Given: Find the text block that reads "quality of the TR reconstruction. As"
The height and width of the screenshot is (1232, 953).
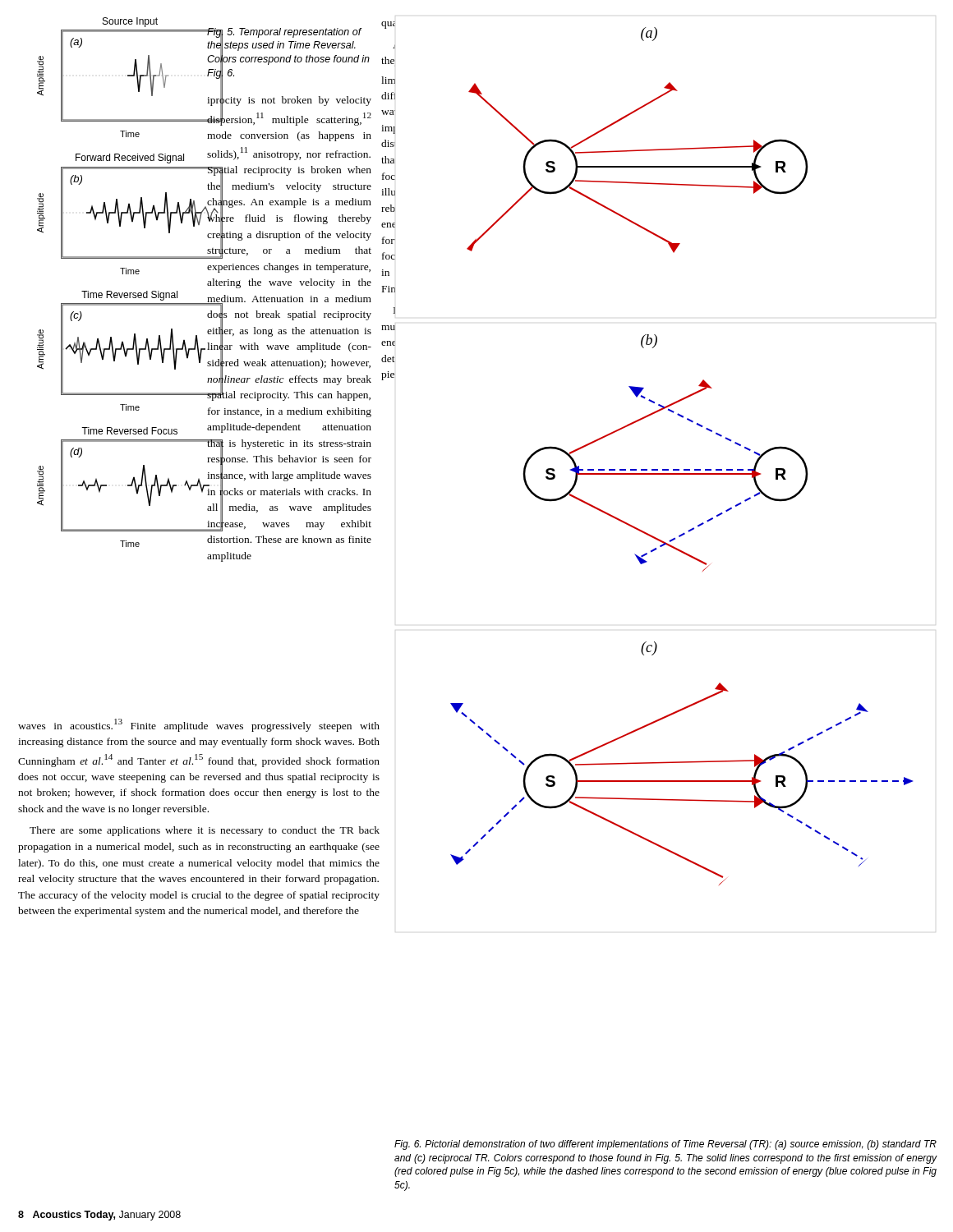Looking at the screenshot, I should click(x=504, y=199).
